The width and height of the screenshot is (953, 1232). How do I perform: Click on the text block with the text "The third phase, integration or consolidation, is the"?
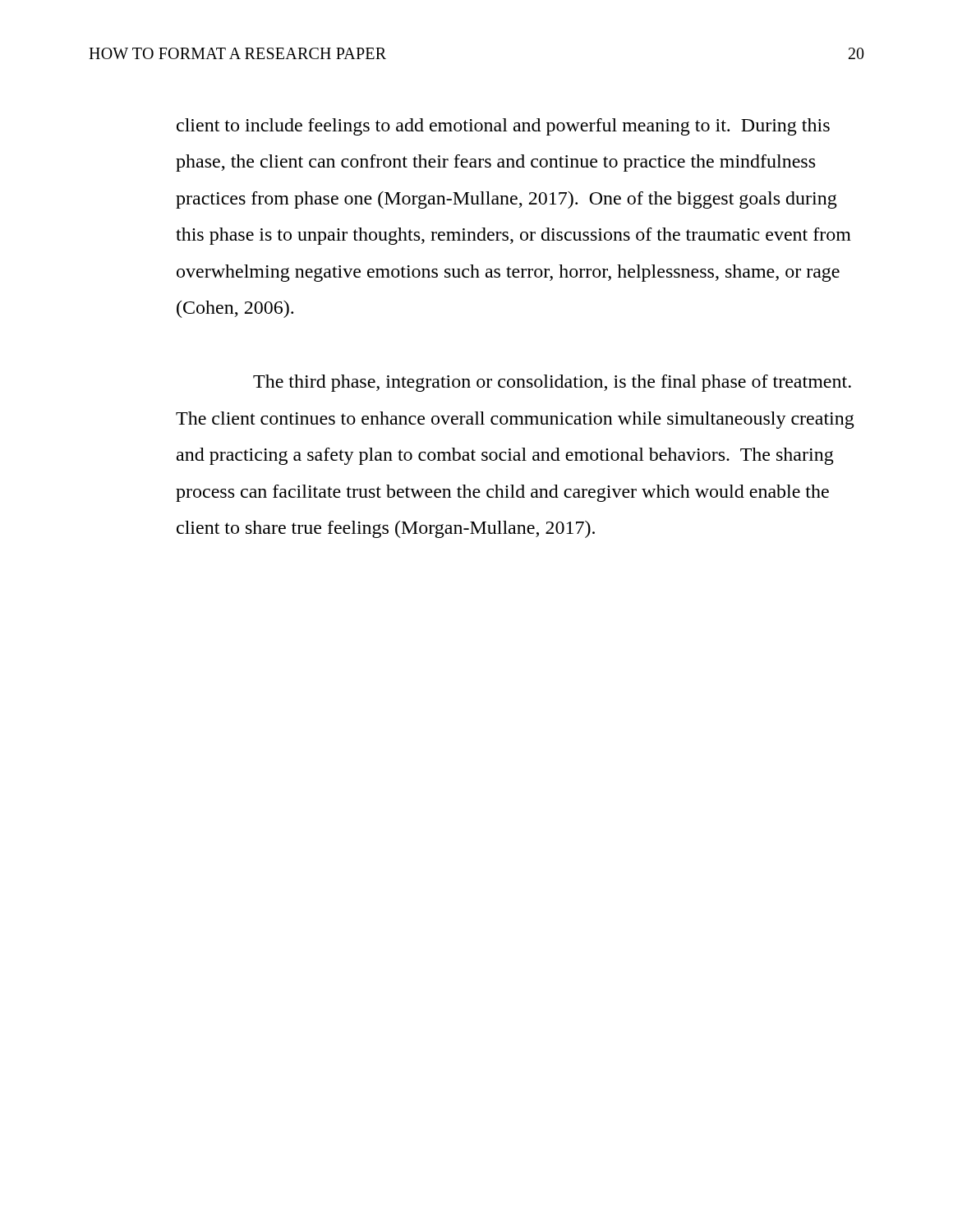coord(516,454)
